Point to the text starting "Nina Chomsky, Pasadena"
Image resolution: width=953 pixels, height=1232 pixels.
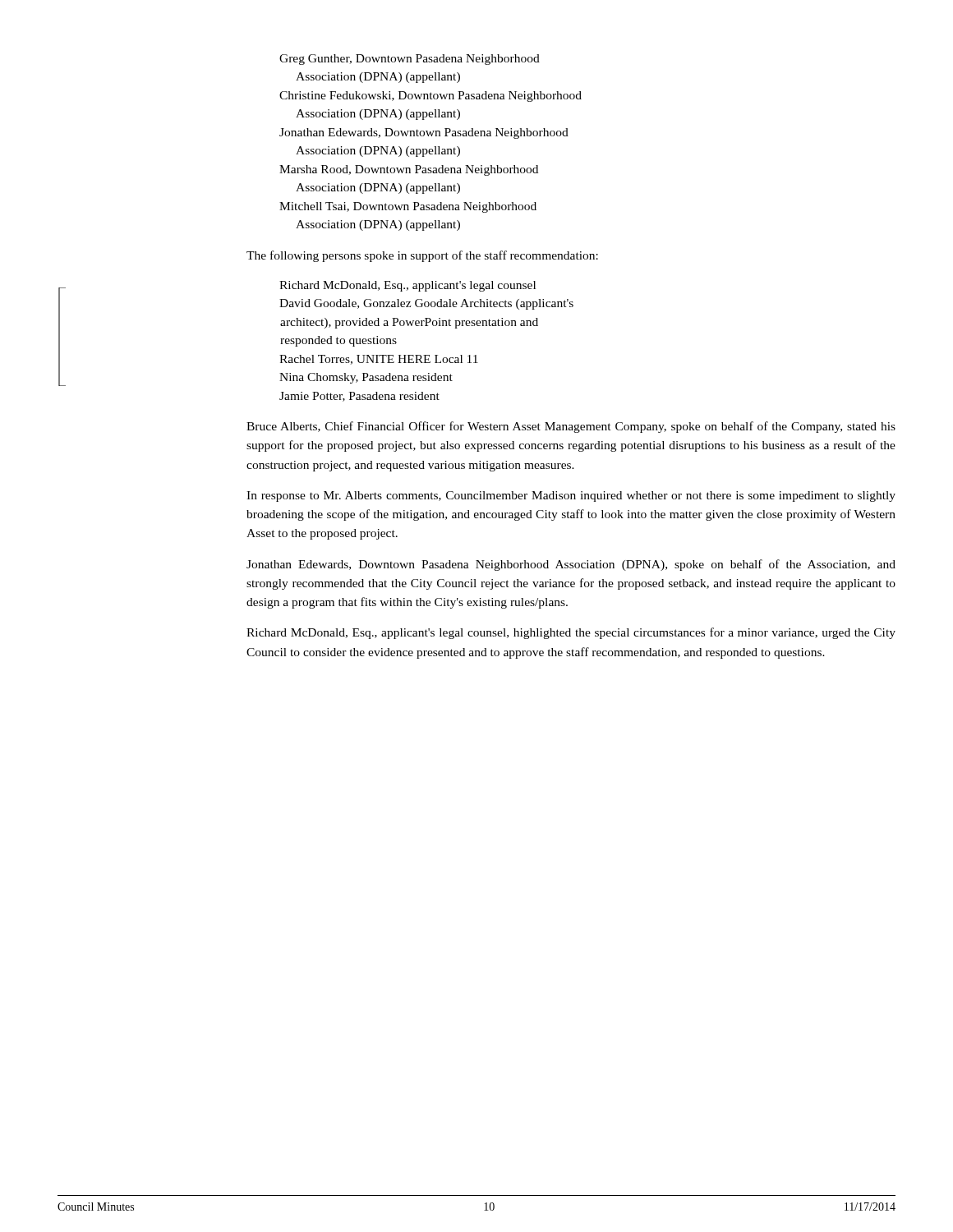[366, 377]
